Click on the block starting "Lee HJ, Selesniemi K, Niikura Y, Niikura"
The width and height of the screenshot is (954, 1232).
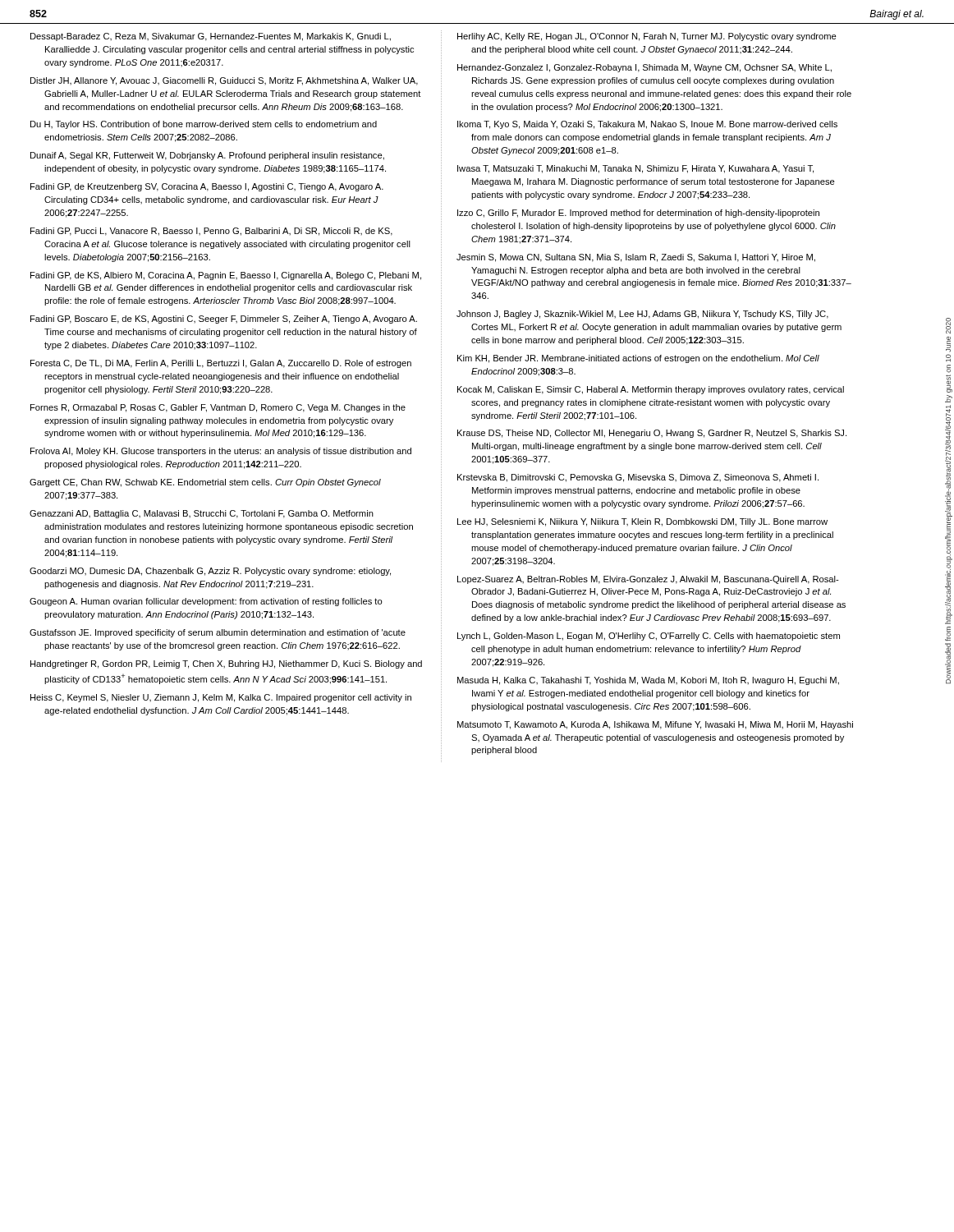click(645, 541)
